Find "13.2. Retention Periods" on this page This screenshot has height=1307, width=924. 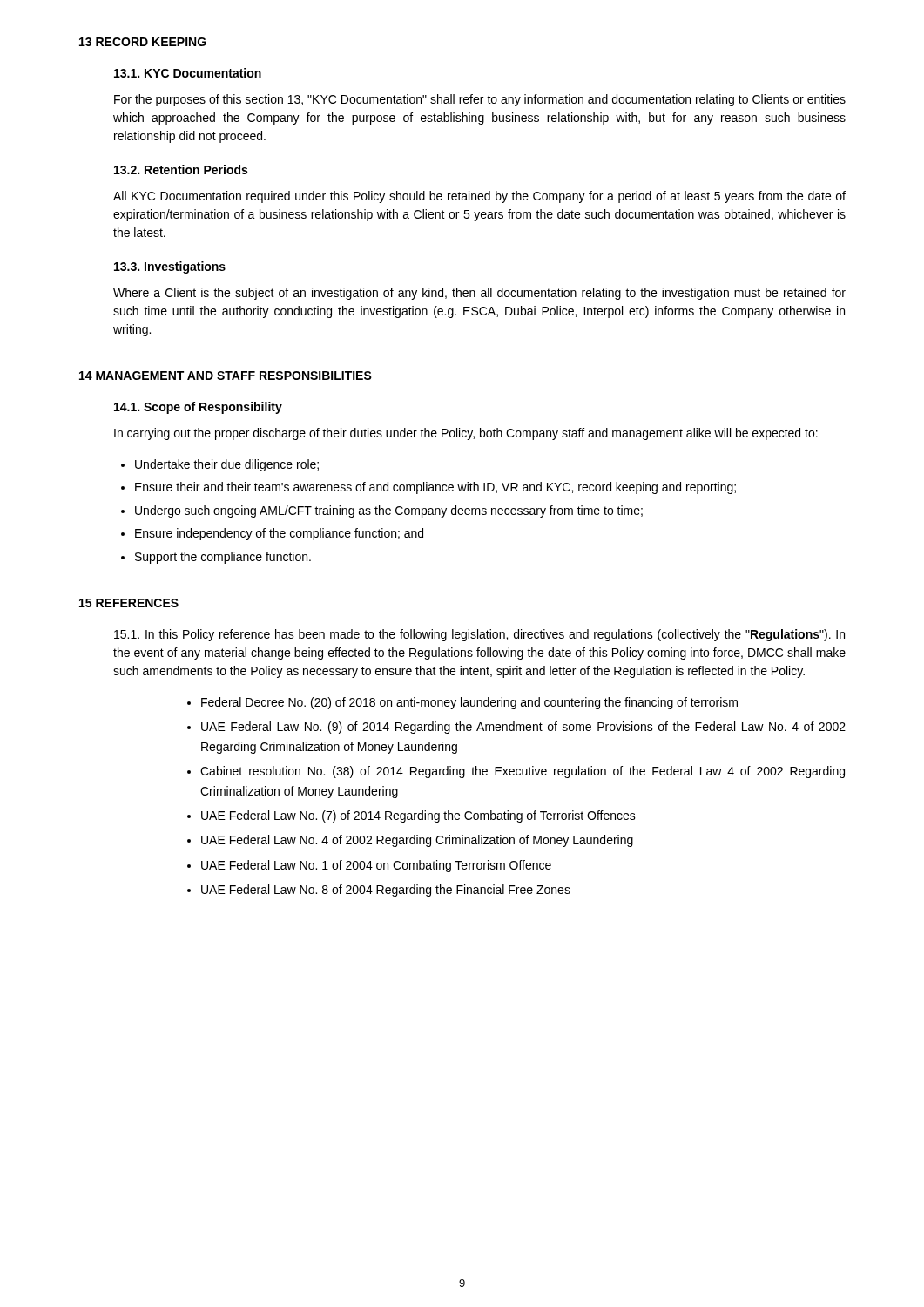[x=181, y=170]
